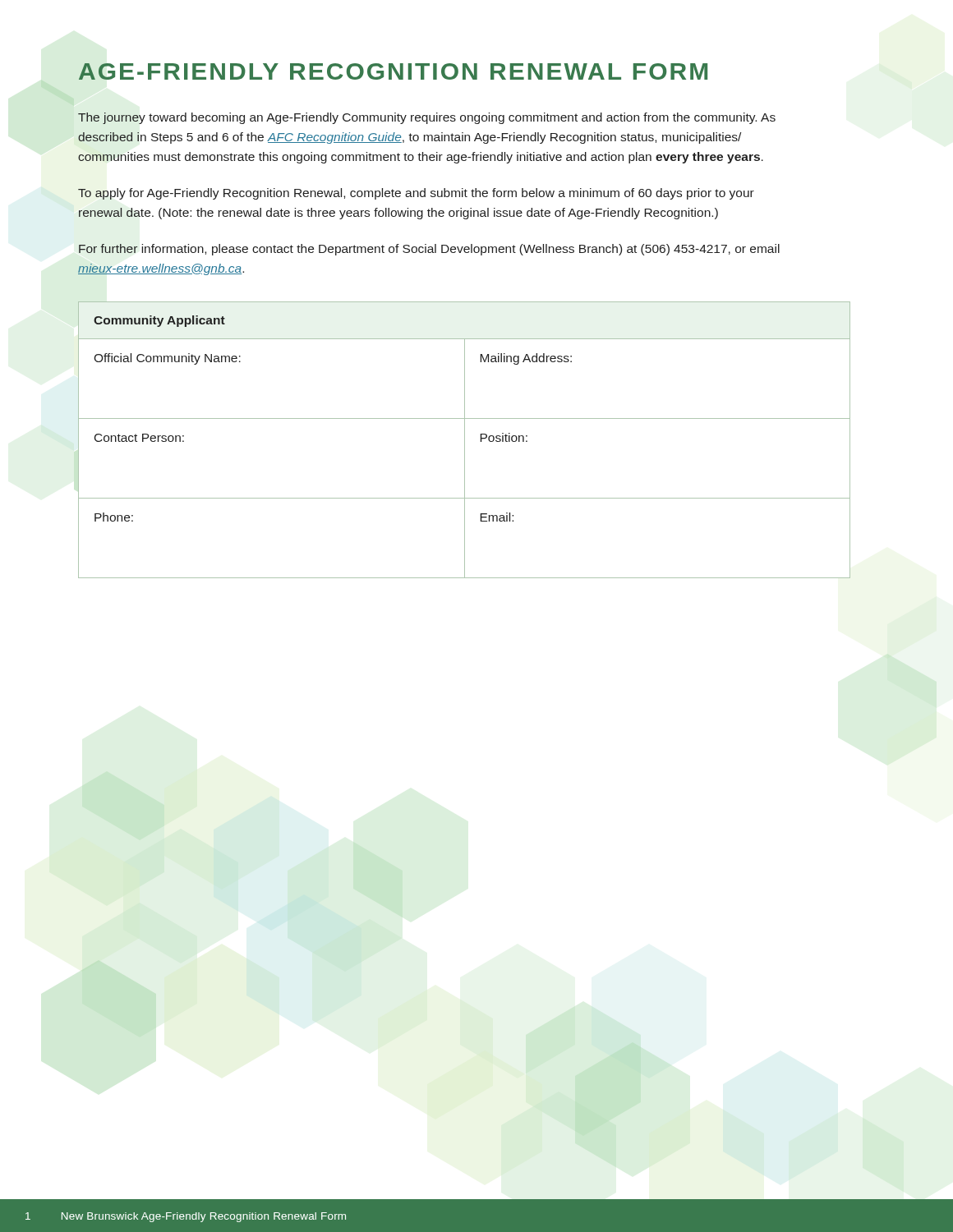Viewport: 953px width, 1232px height.
Task: Navigate to the text starting "The journey toward"
Action: tap(427, 136)
